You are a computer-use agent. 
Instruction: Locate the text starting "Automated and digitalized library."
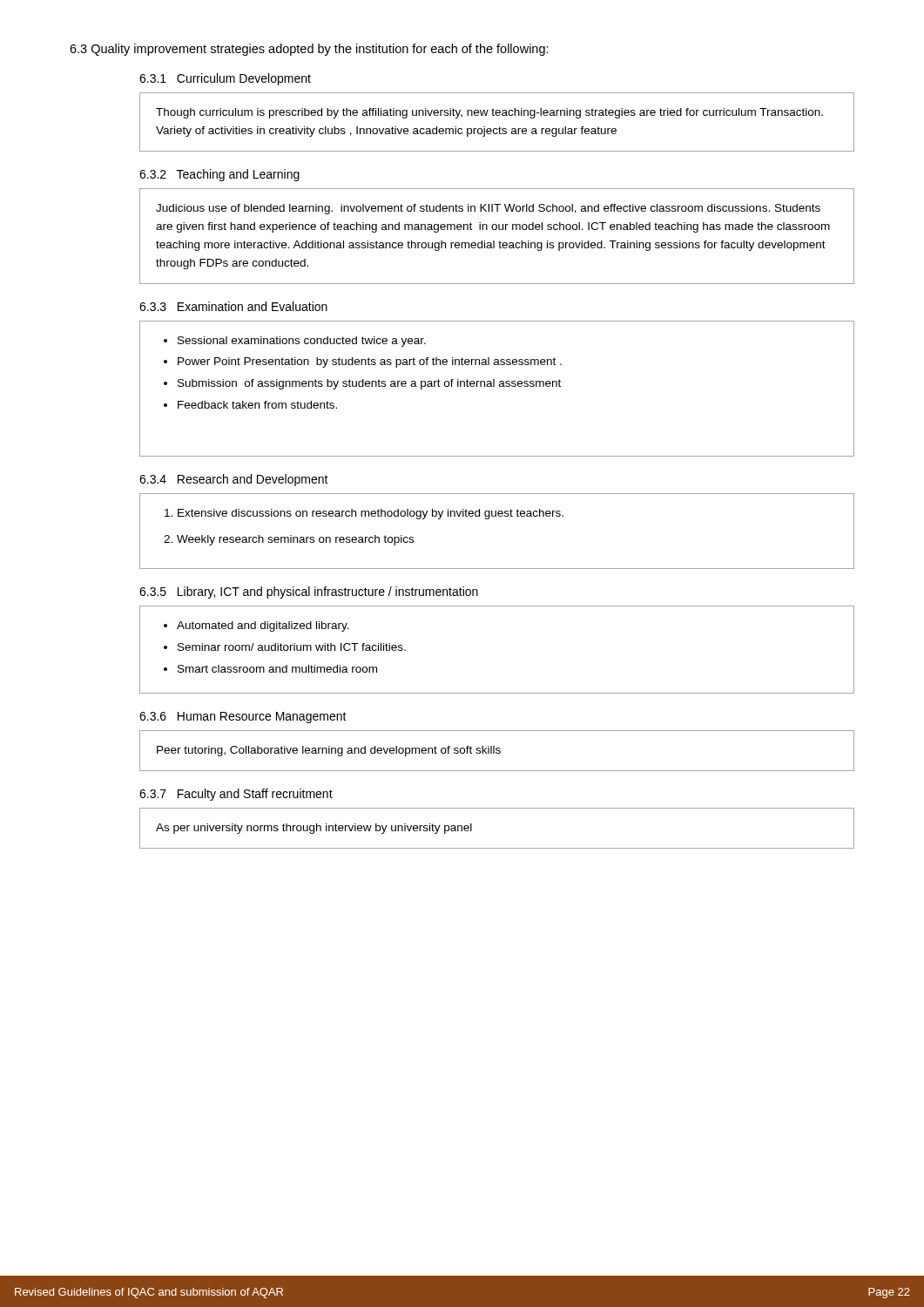[x=263, y=626]
